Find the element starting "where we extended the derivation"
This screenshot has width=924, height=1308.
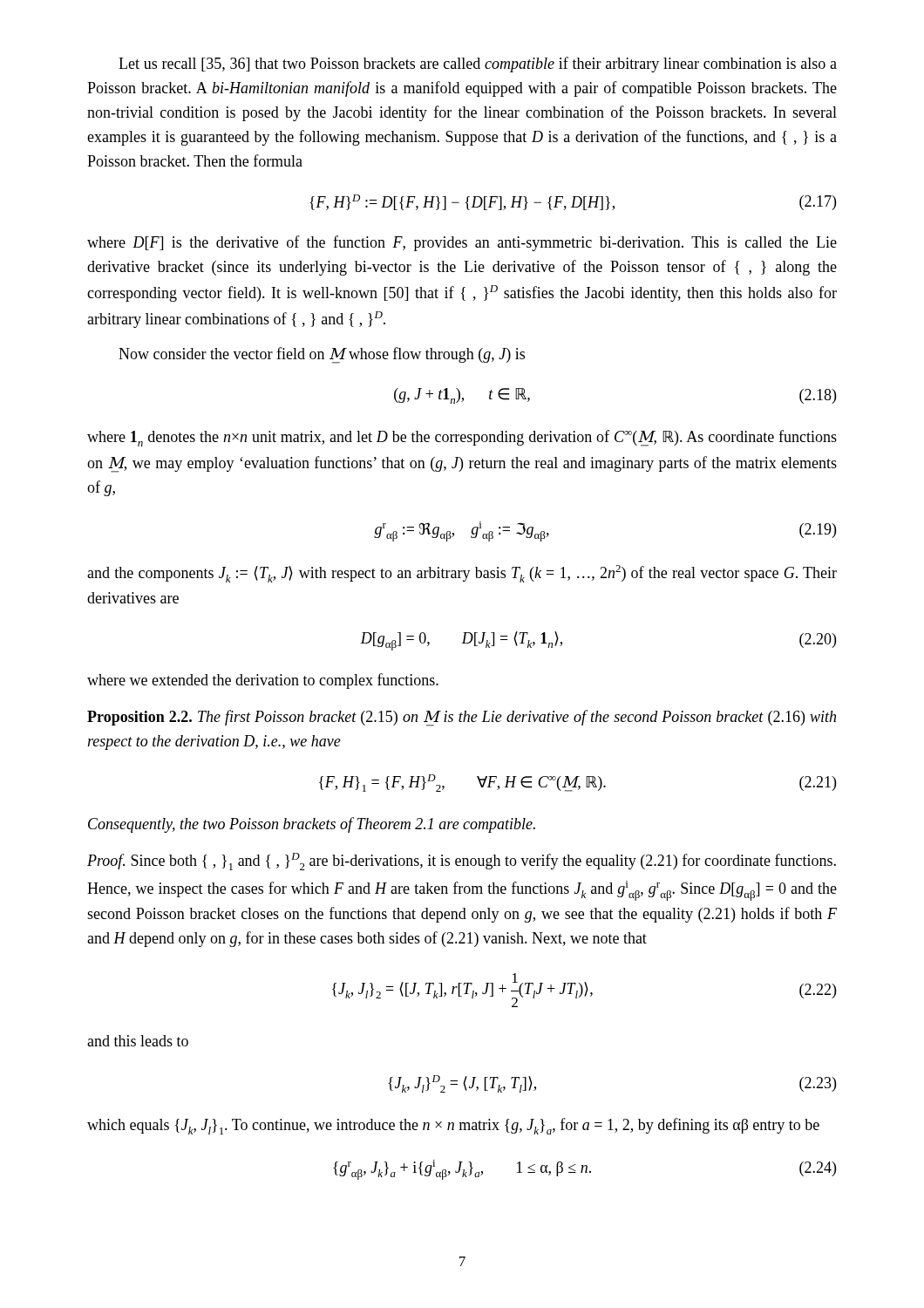263,681
